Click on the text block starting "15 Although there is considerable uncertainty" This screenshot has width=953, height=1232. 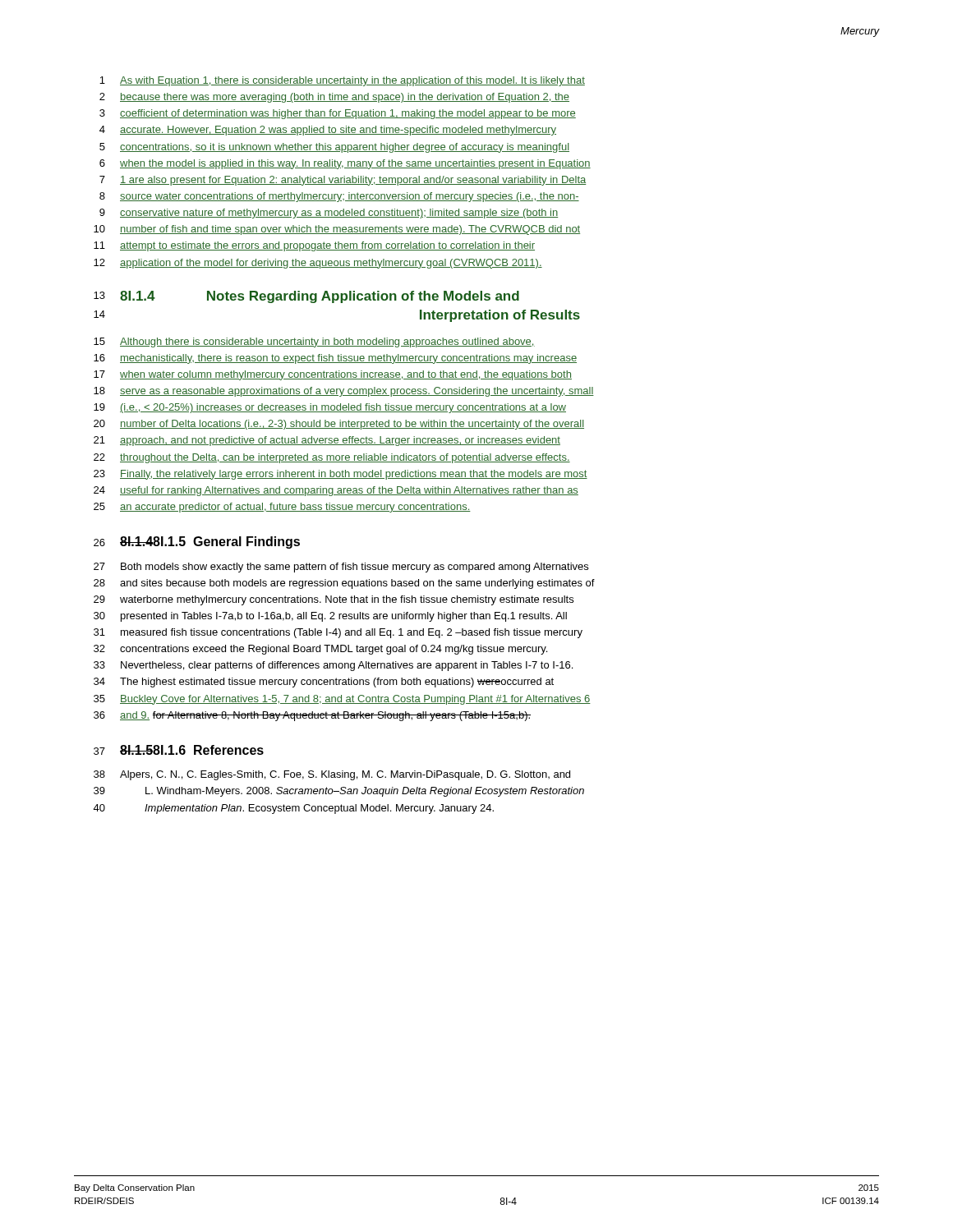click(476, 424)
